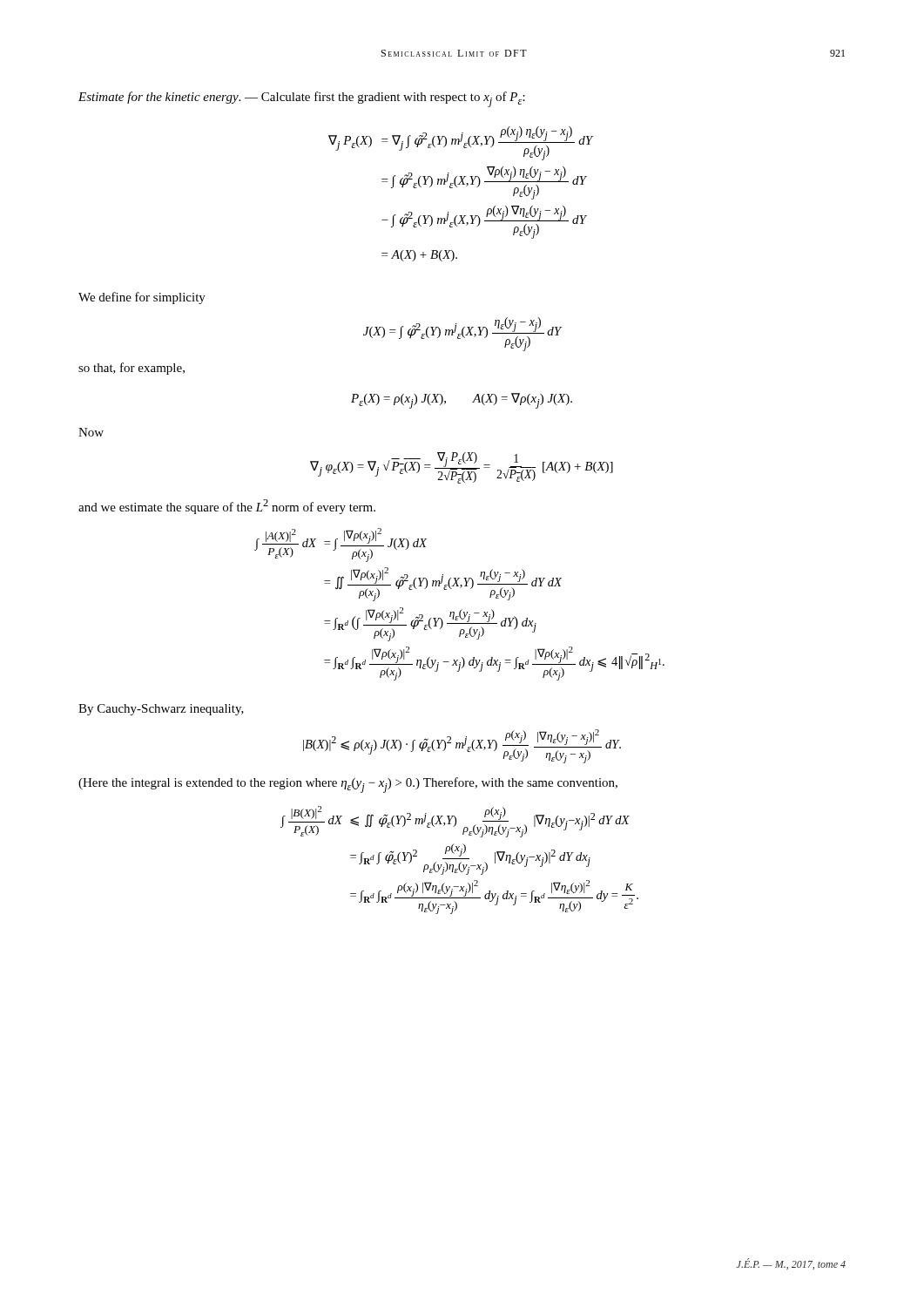924x1307 pixels.
Task: Find the element starting "Pε(X) = ρ(xj) J(X), A(X) = ∇ρ(xj)"
Action: click(x=462, y=400)
